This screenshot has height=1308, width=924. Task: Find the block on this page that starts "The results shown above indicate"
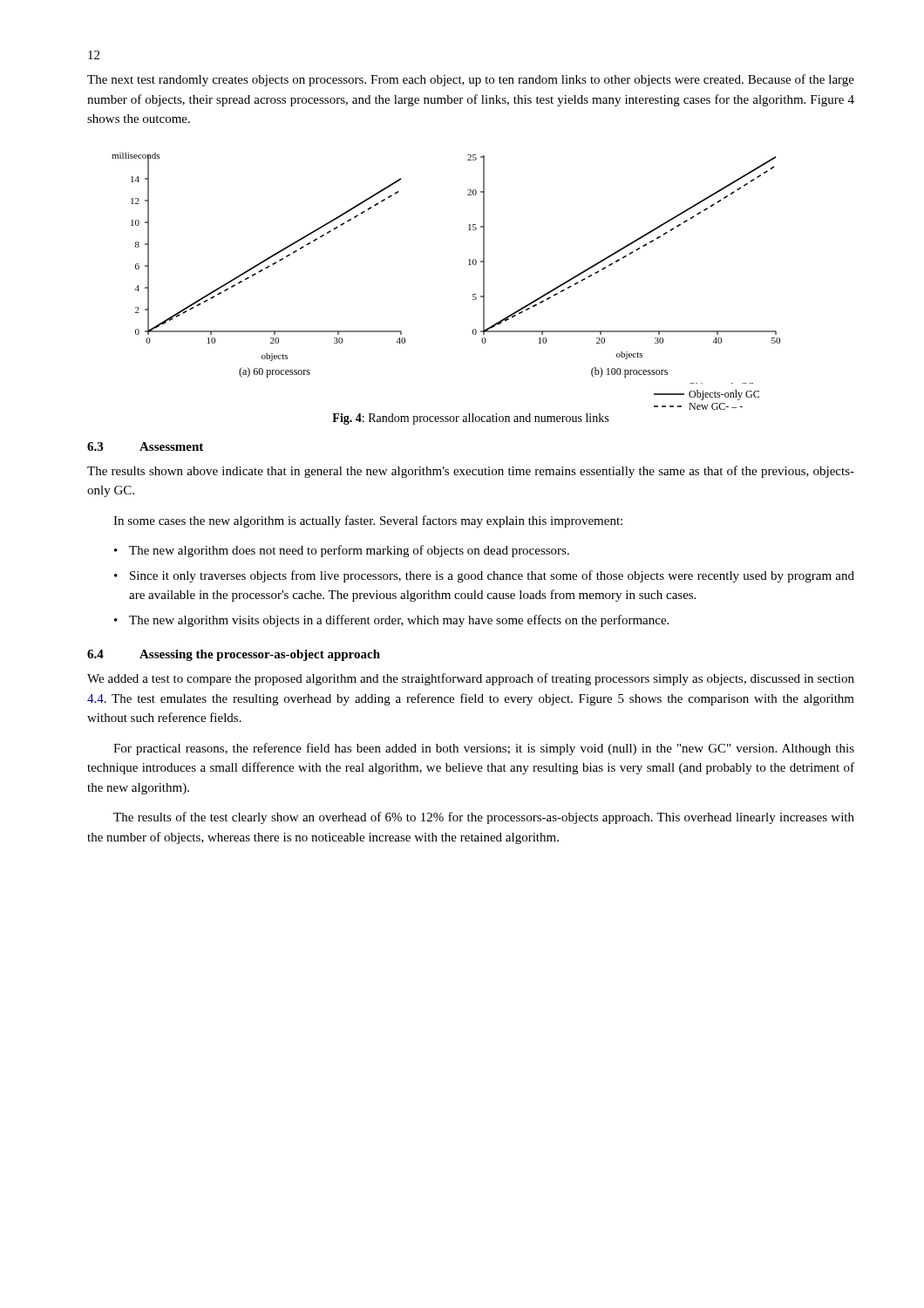pyautogui.click(x=471, y=480)
